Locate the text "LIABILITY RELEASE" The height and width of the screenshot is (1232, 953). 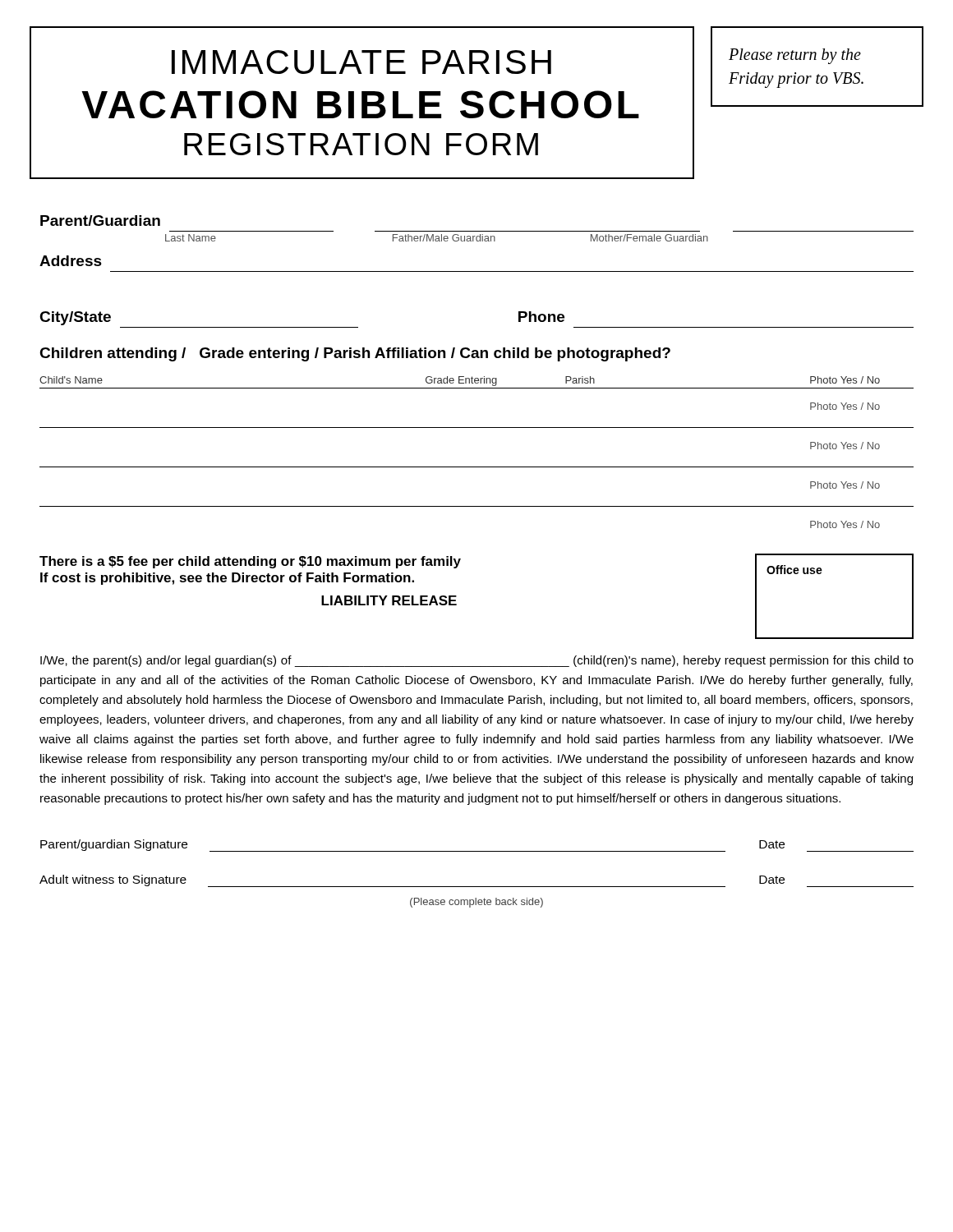click(389, 601)
